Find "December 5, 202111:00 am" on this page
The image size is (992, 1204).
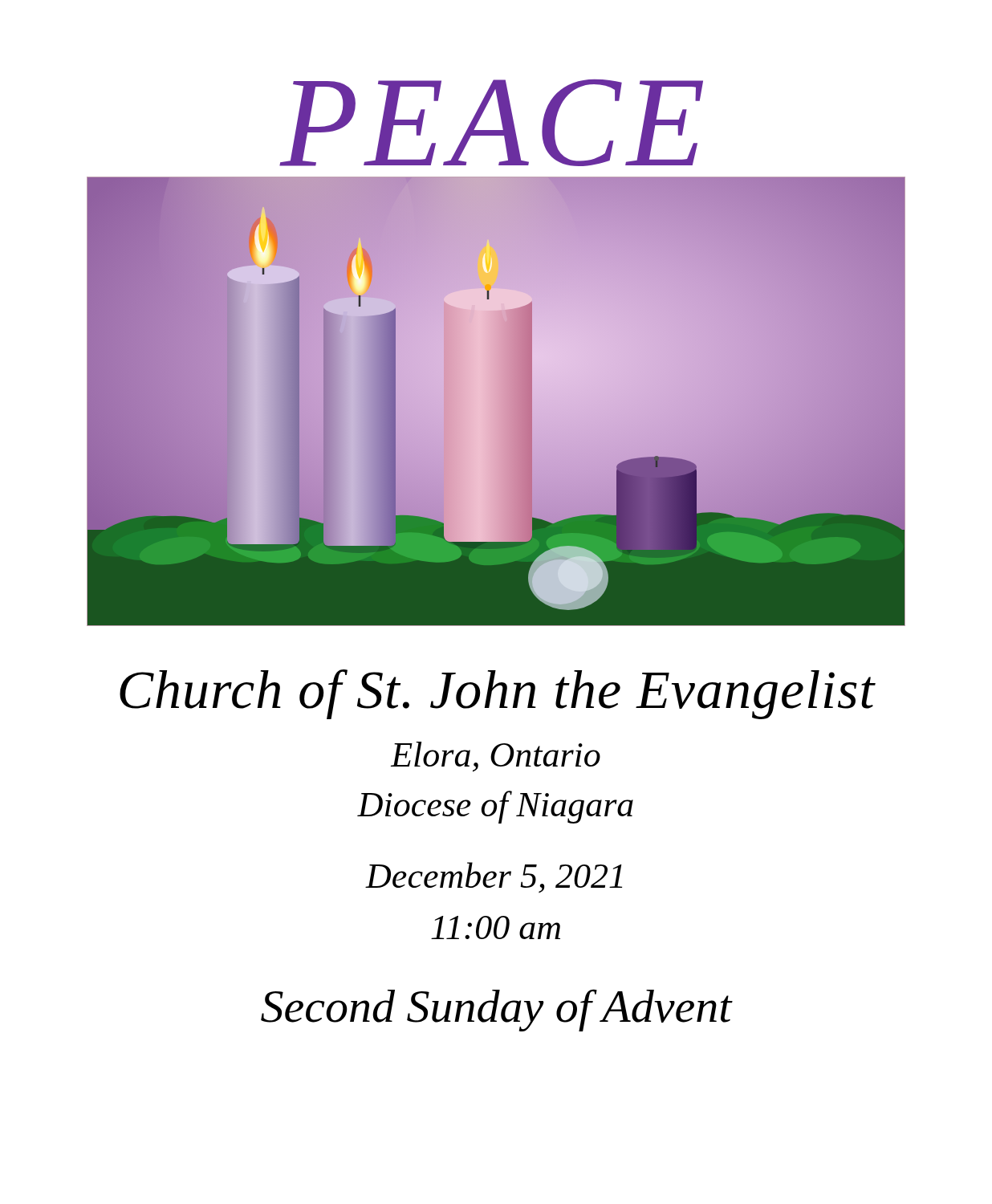(496, 902)
